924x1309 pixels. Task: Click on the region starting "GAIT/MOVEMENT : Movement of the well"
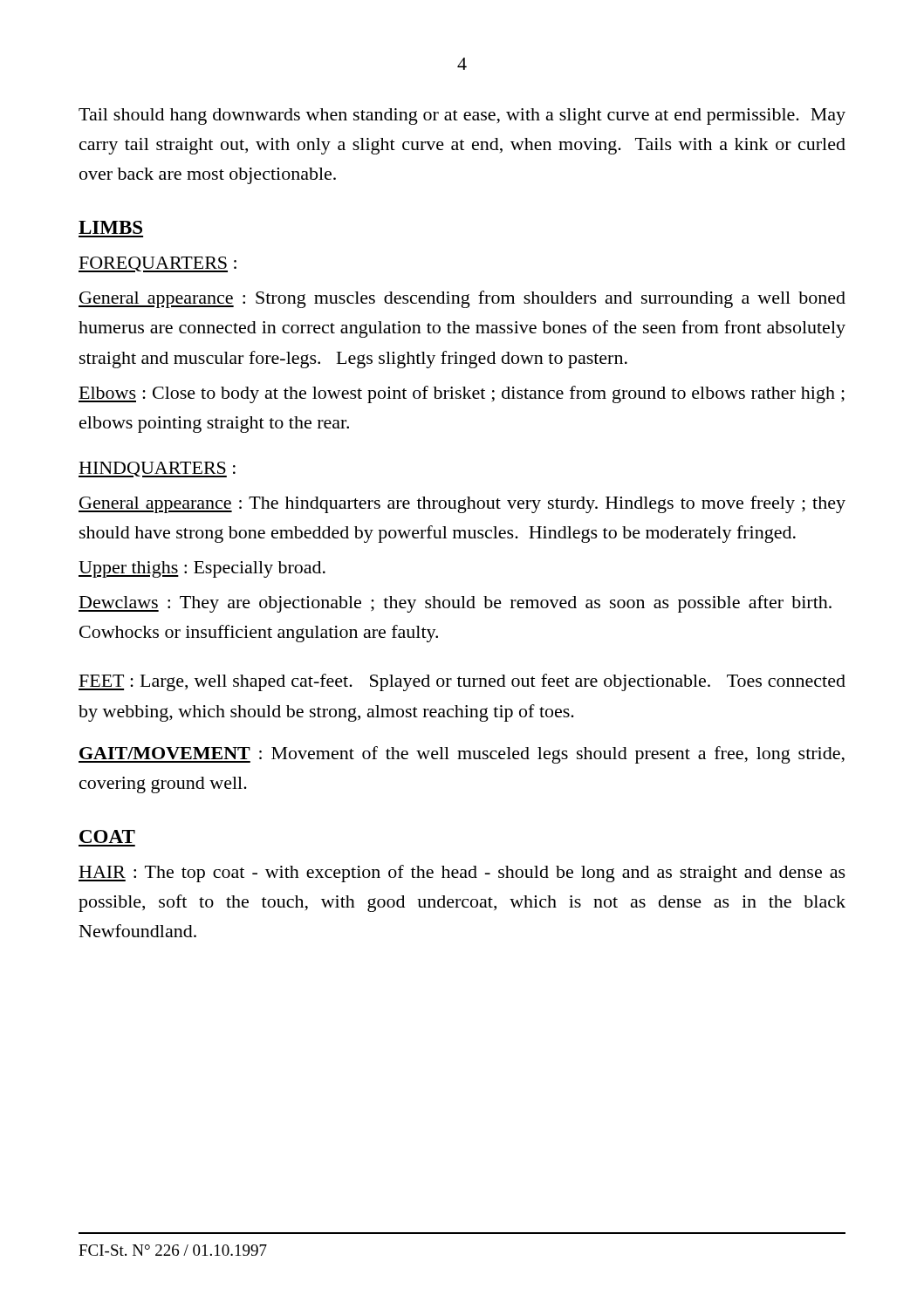click(462, 767)
